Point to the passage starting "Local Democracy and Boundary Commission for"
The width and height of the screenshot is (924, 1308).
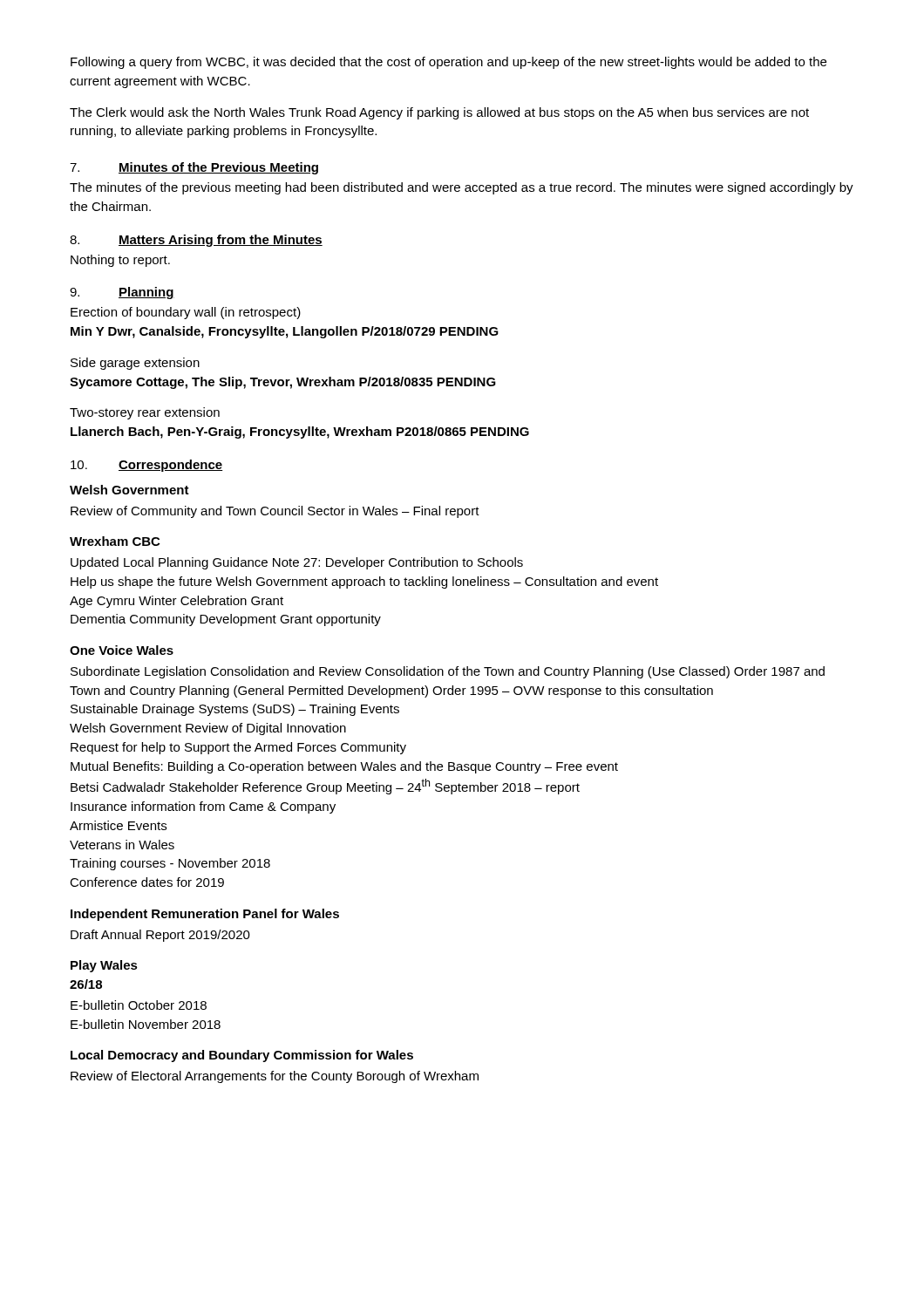pyautogui.click(x=242, y=1055)
